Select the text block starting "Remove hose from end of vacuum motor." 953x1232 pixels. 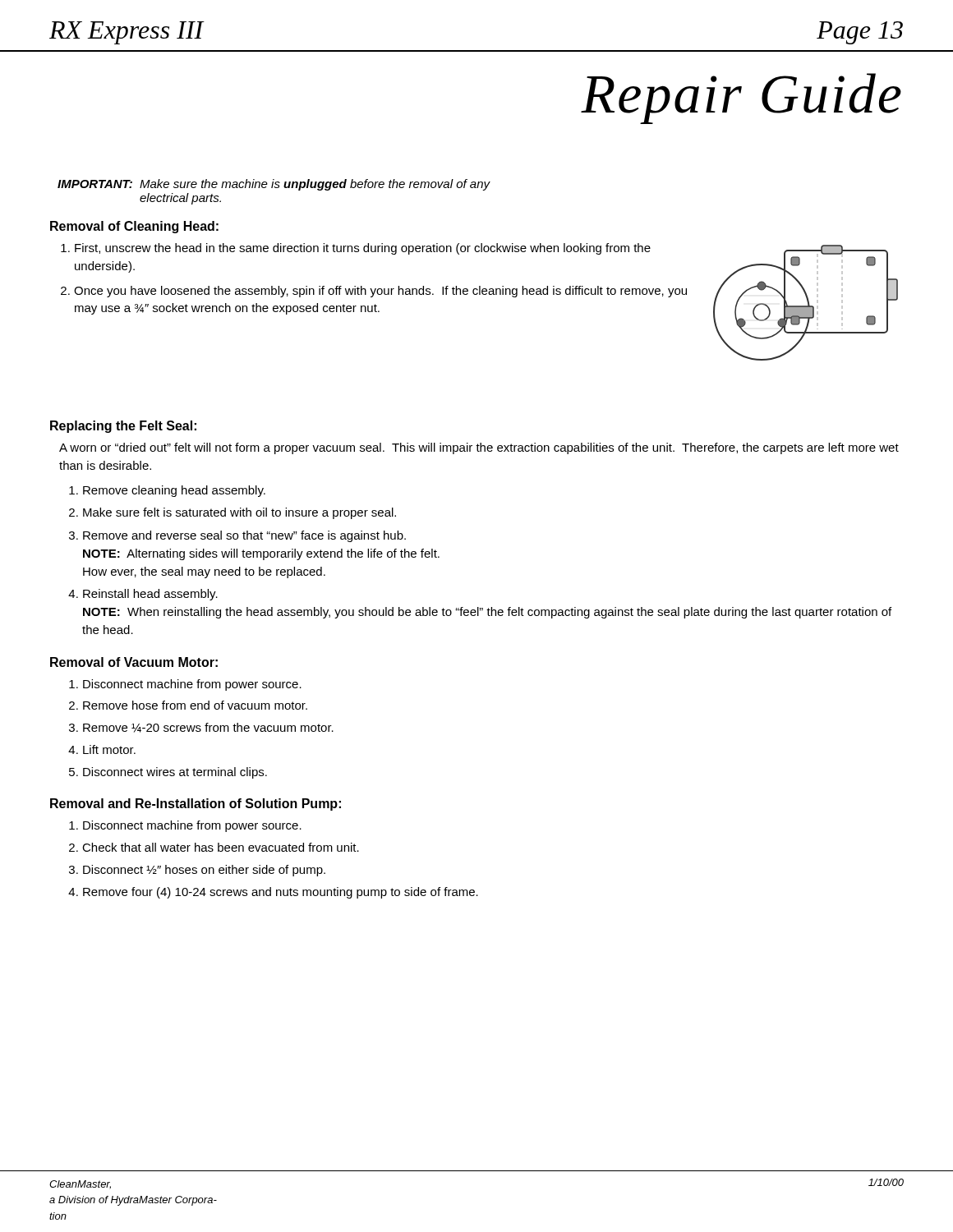(x=195, y=705)
